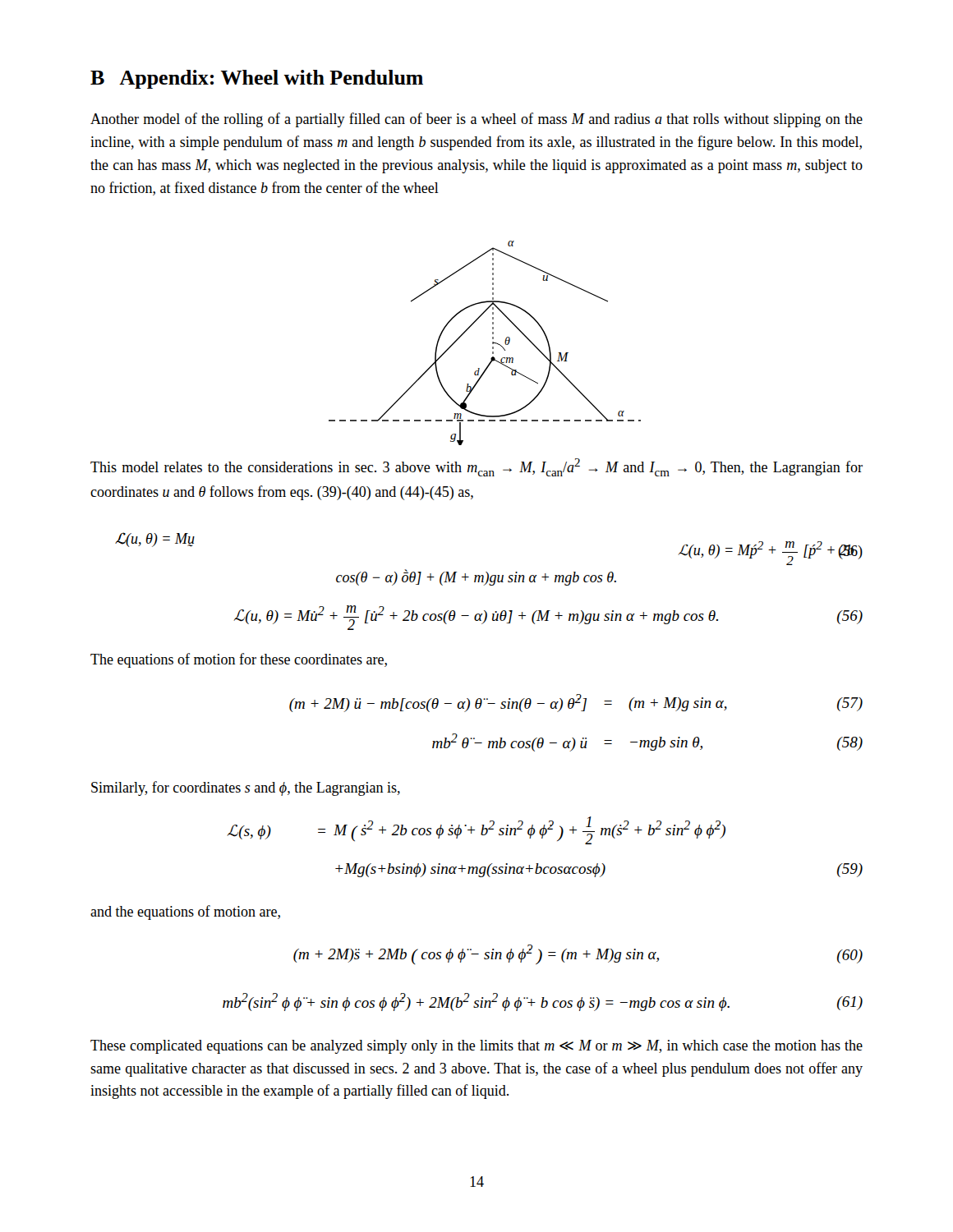Select the formula that reads "(m + 2M) ü − mb[cos(θ"

click(576, 703)
